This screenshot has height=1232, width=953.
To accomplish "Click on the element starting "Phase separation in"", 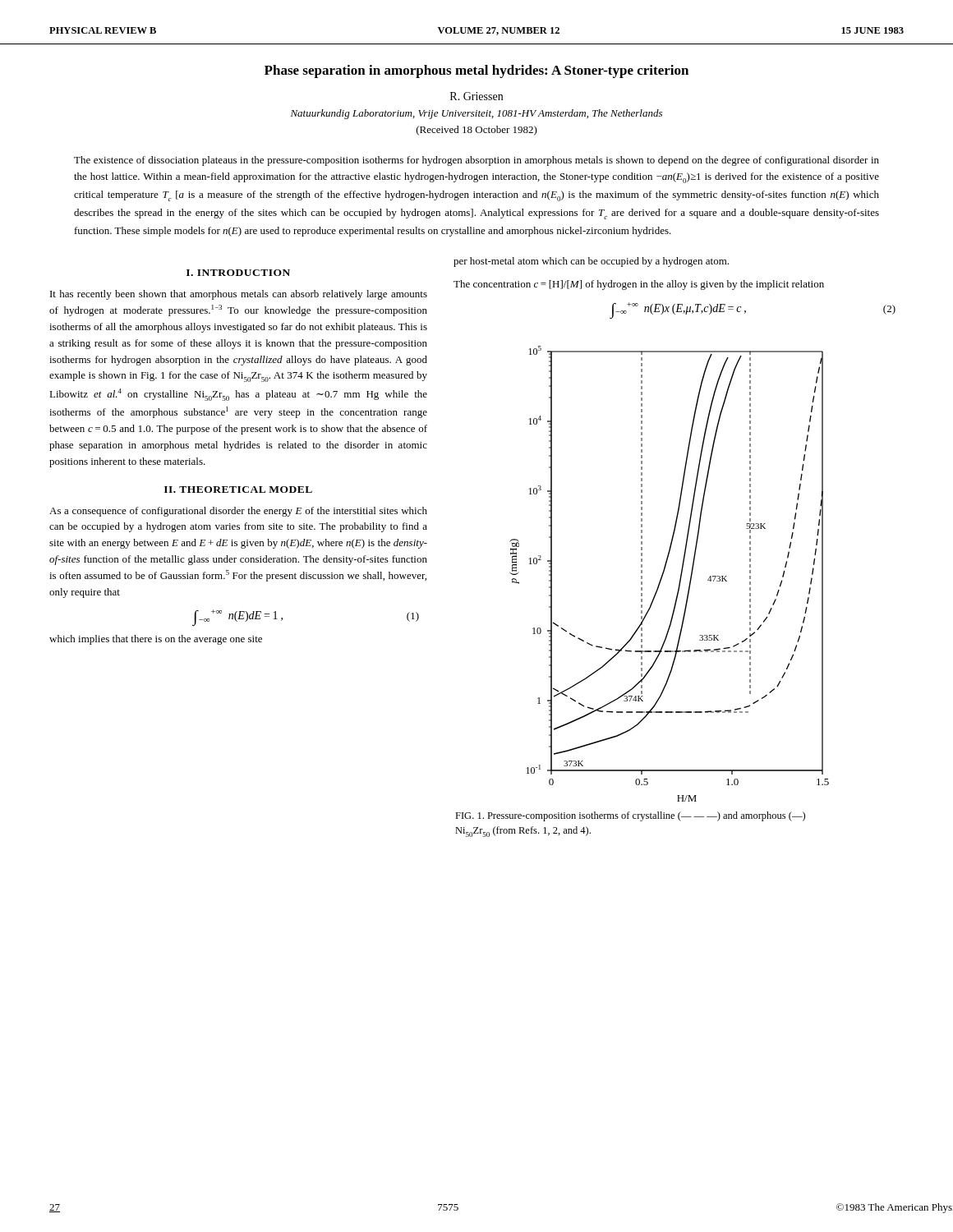I will pos(476,71).
